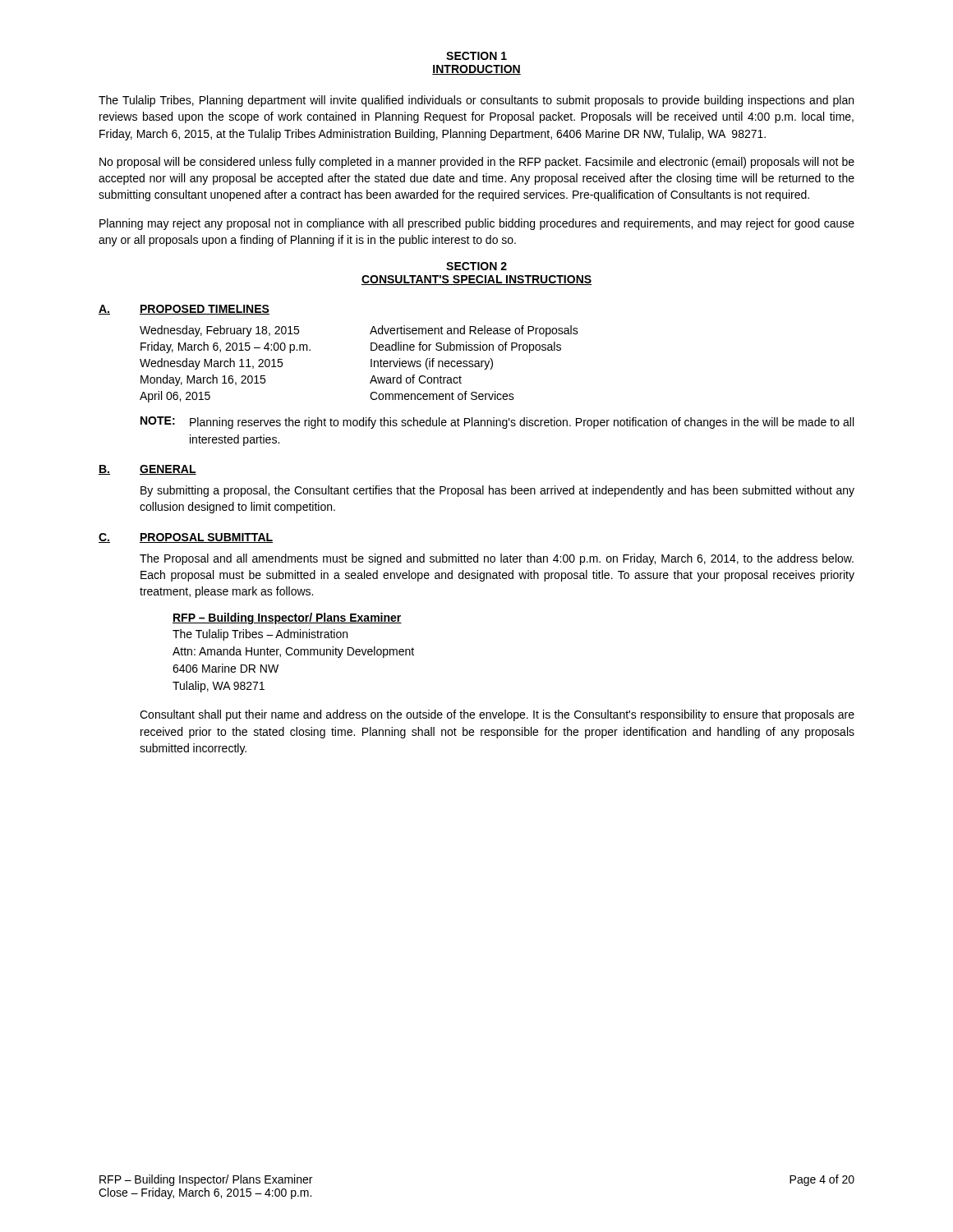Select the region starting "SECTION 1 INTRODUCTION"
The height and width of the screenshot is (1232, 953).
click(476, 62)
